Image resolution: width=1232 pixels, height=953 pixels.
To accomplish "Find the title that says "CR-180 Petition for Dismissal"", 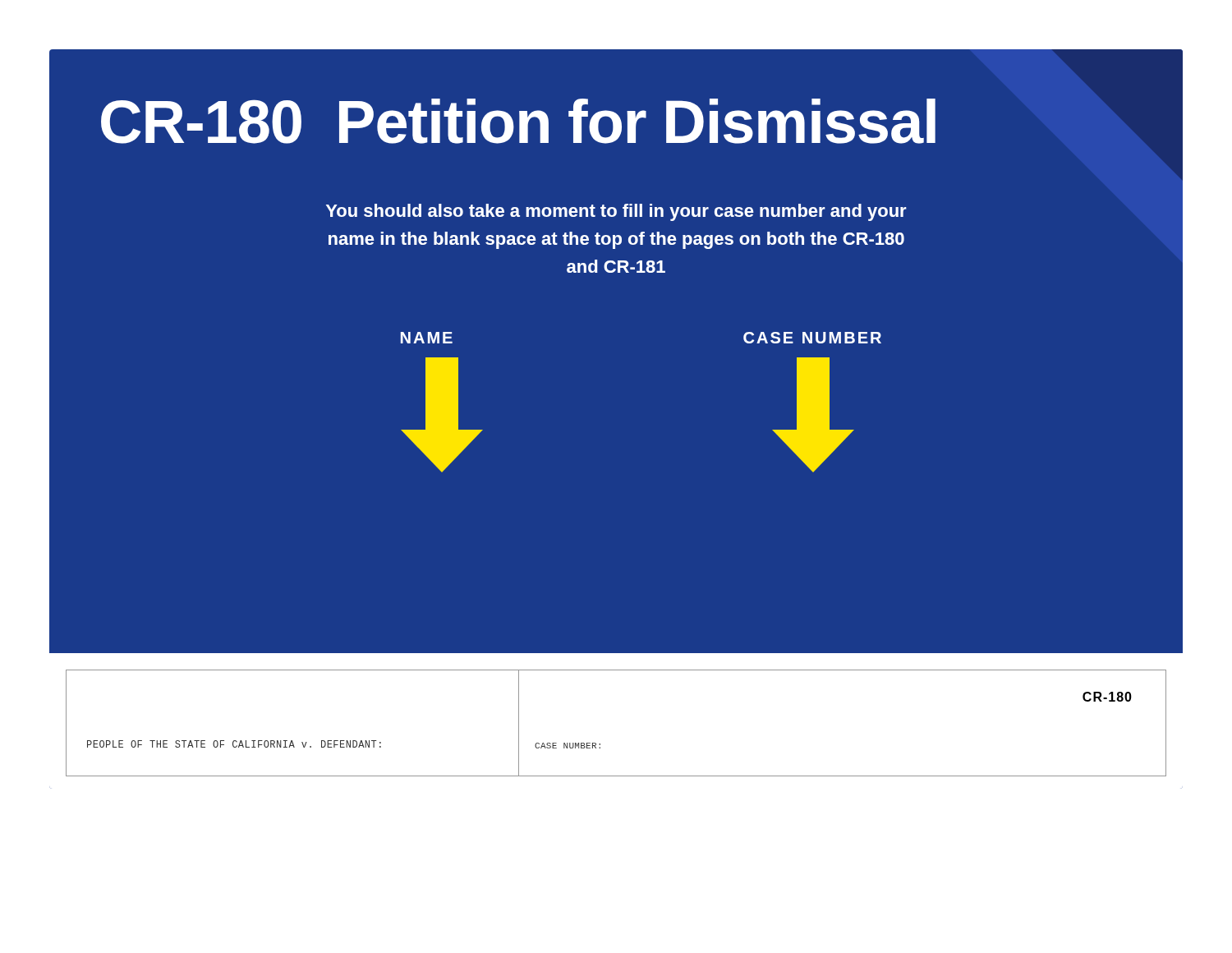I will click(x=519, y=122).
